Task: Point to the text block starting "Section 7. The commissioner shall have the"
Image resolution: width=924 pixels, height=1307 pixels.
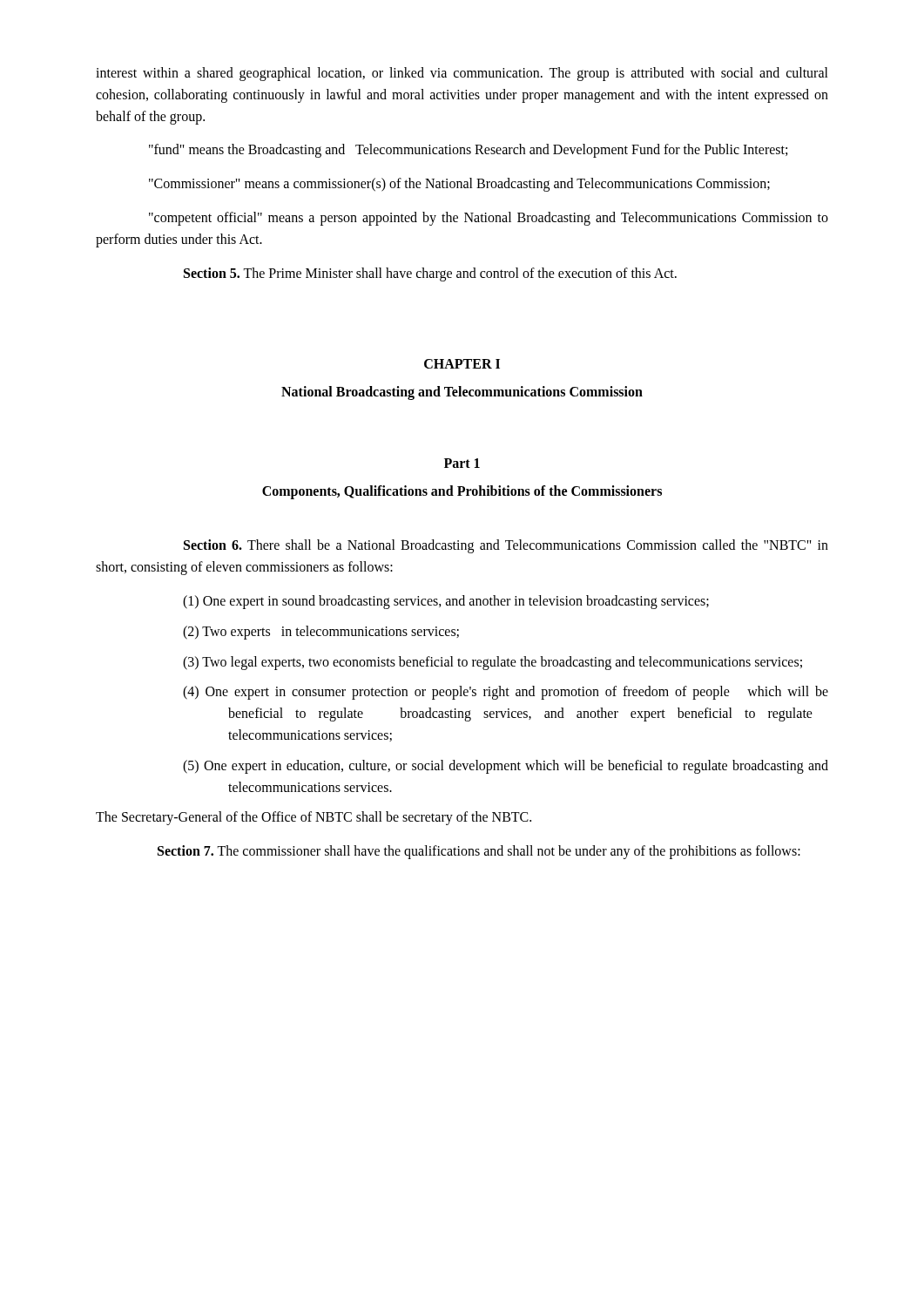Action: click(x=479, y=851)
